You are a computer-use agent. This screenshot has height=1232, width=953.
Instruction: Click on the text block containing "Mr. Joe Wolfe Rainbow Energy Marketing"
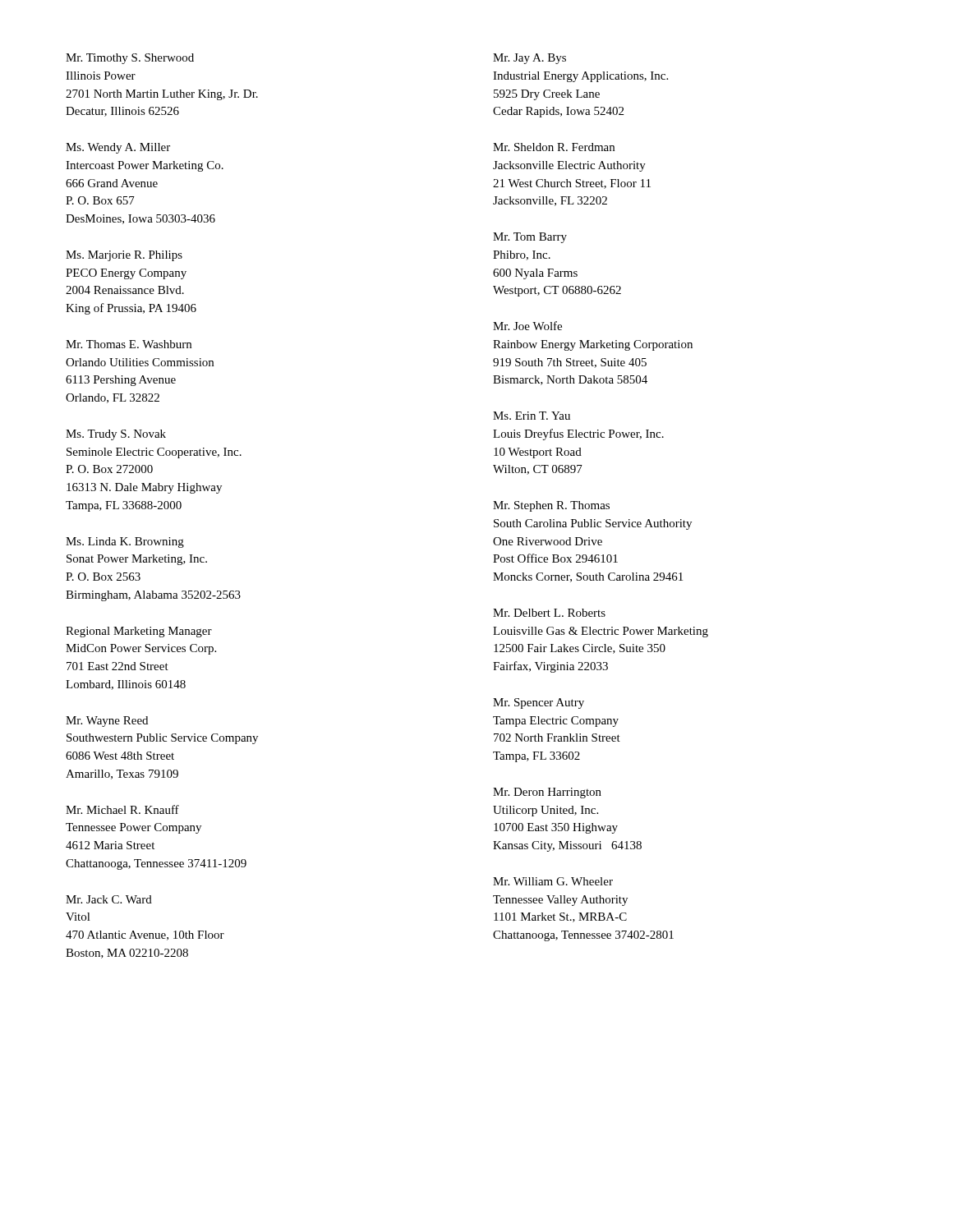pos(593,353)
